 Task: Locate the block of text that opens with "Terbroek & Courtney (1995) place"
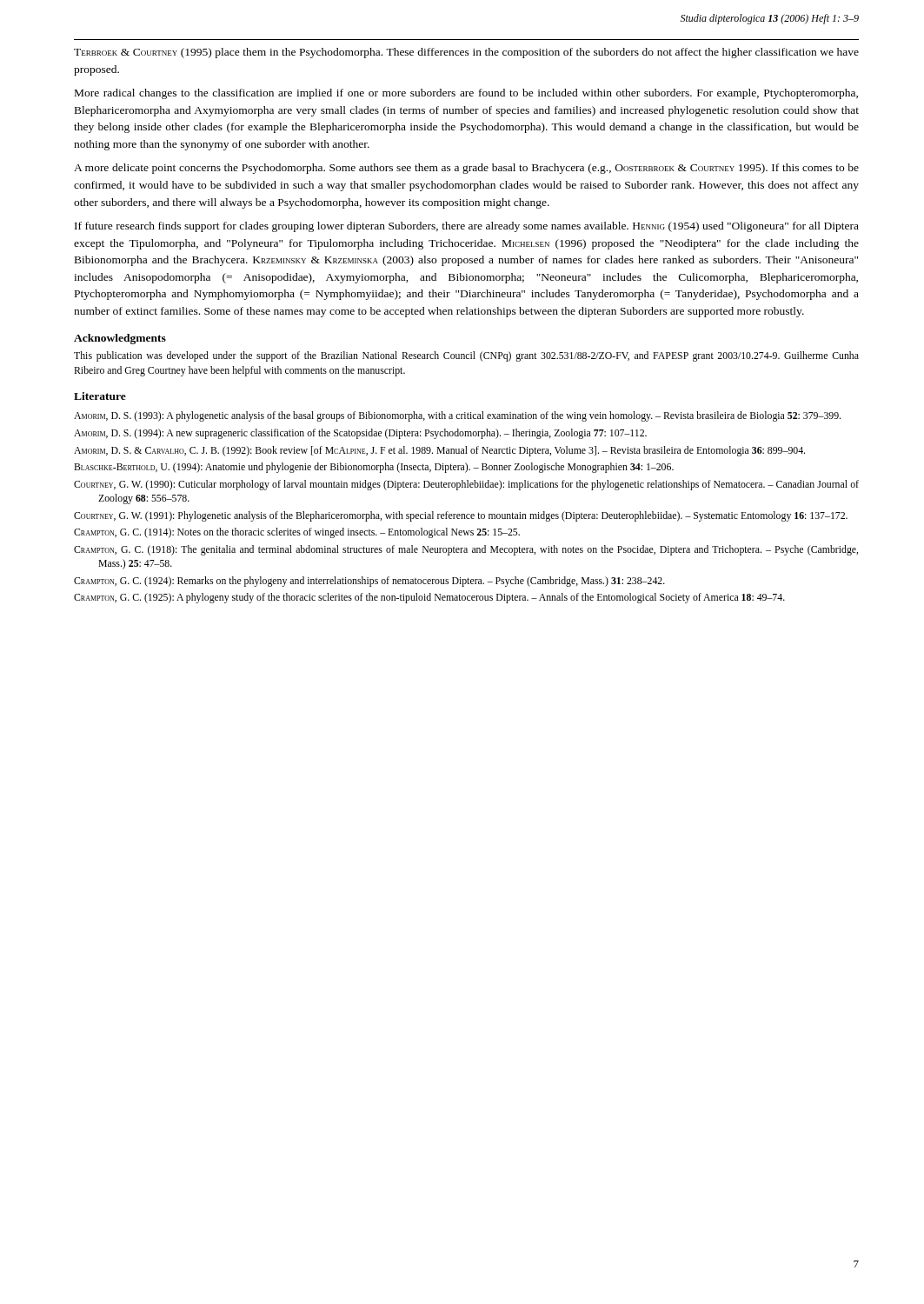pos(466,60)
